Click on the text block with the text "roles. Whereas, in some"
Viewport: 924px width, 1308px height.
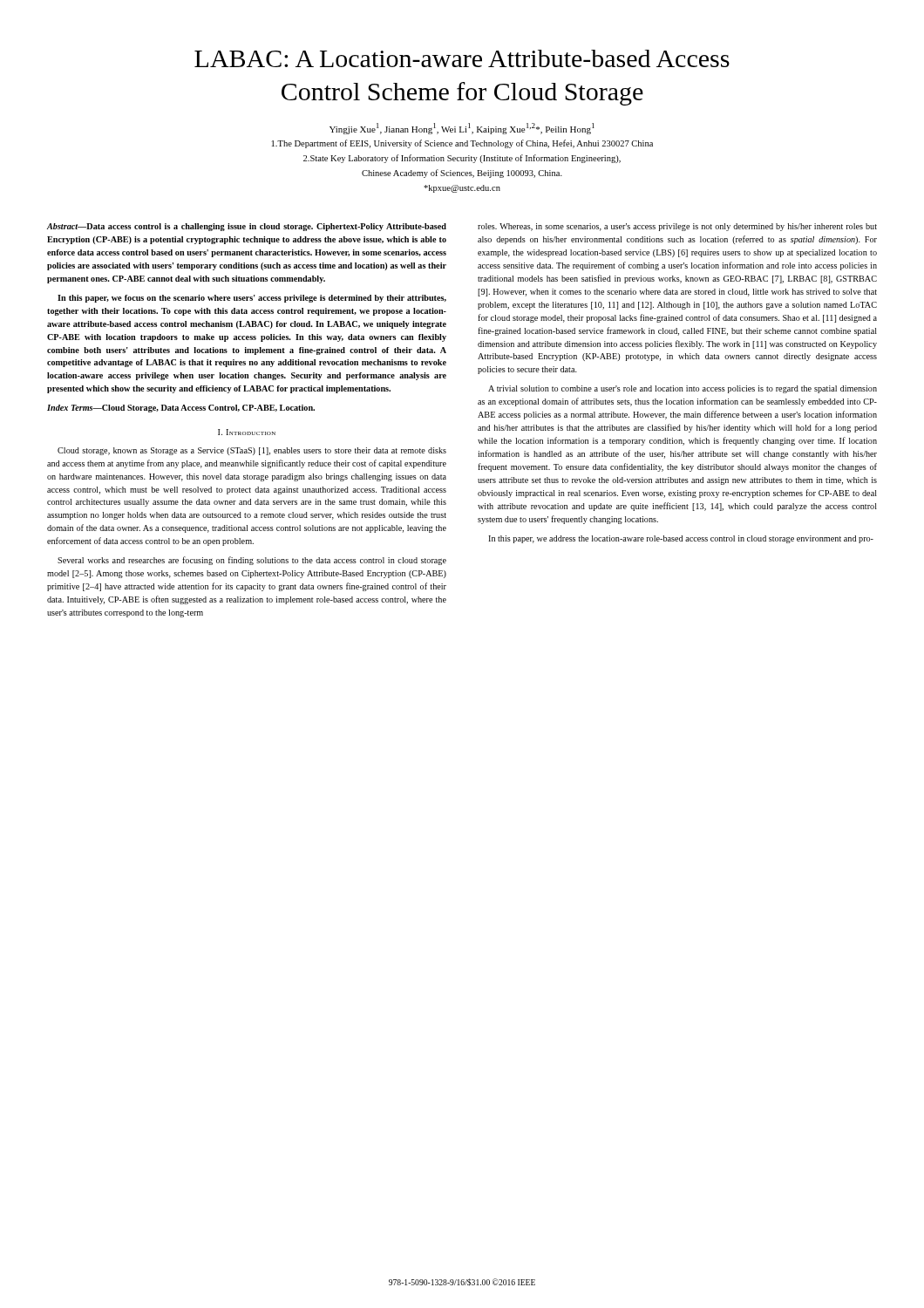[677, 383]
